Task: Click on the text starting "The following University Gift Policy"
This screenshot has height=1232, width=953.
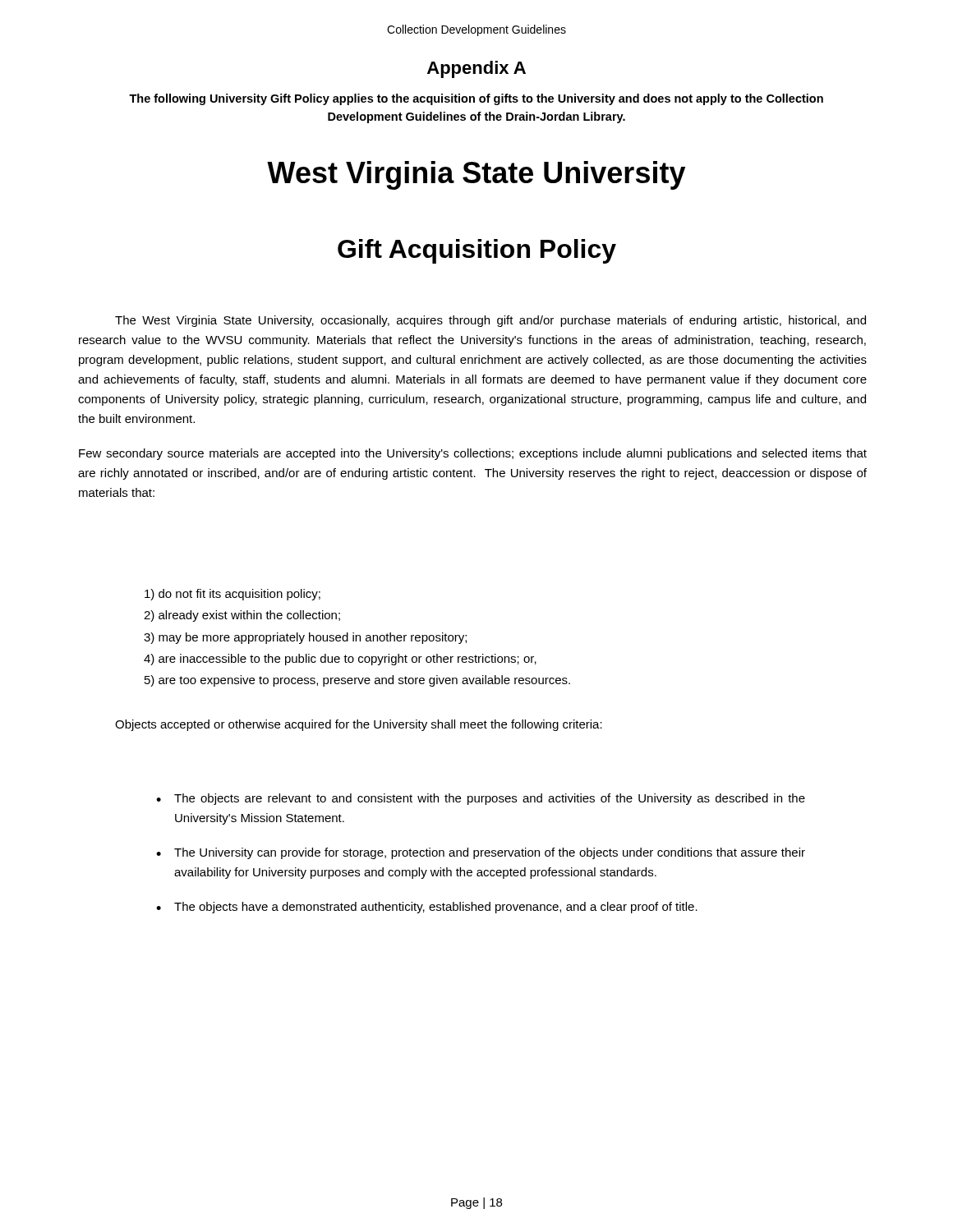Action: point(476,107)
